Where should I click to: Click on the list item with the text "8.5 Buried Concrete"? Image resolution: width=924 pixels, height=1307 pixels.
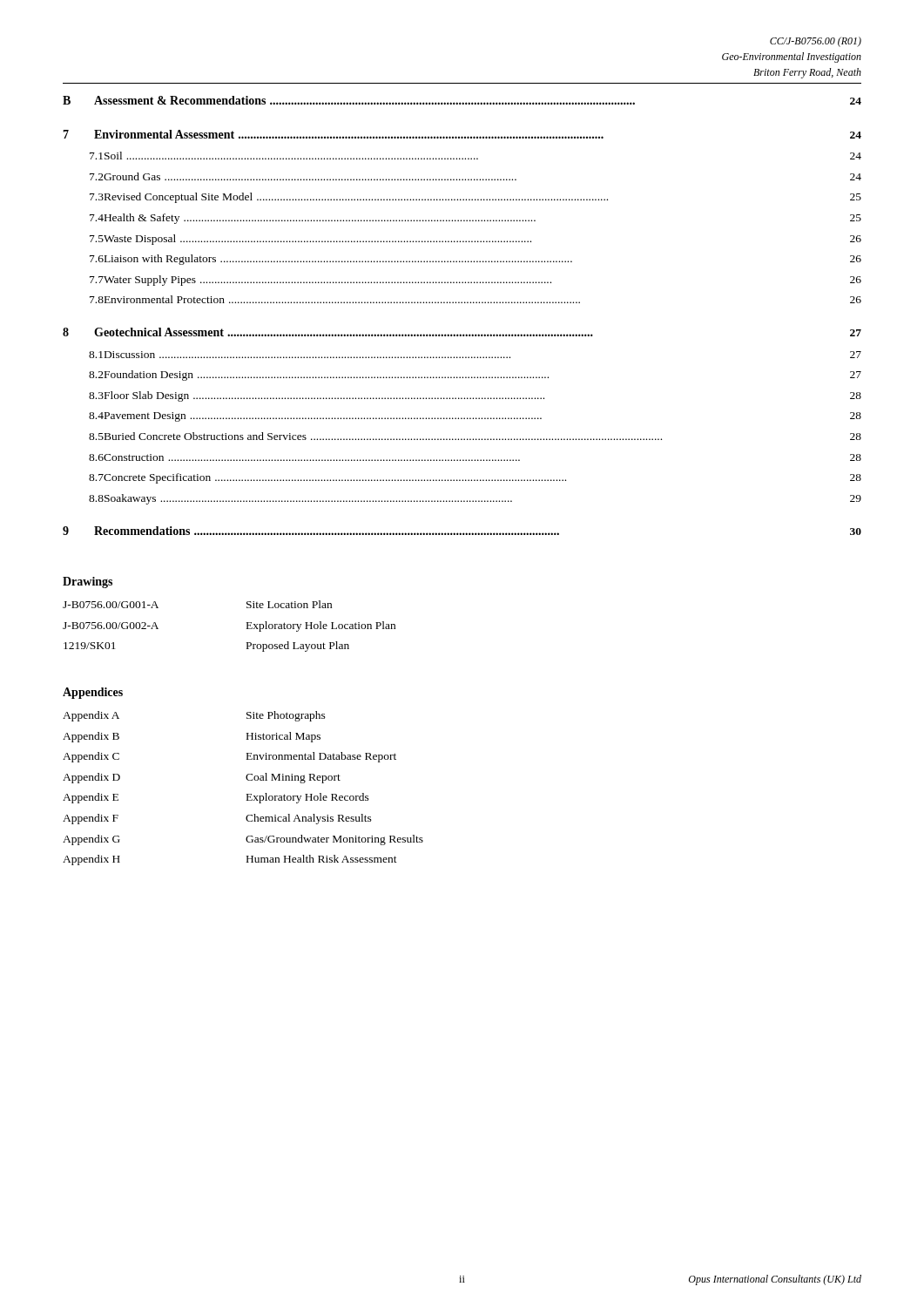pos(462,436)
